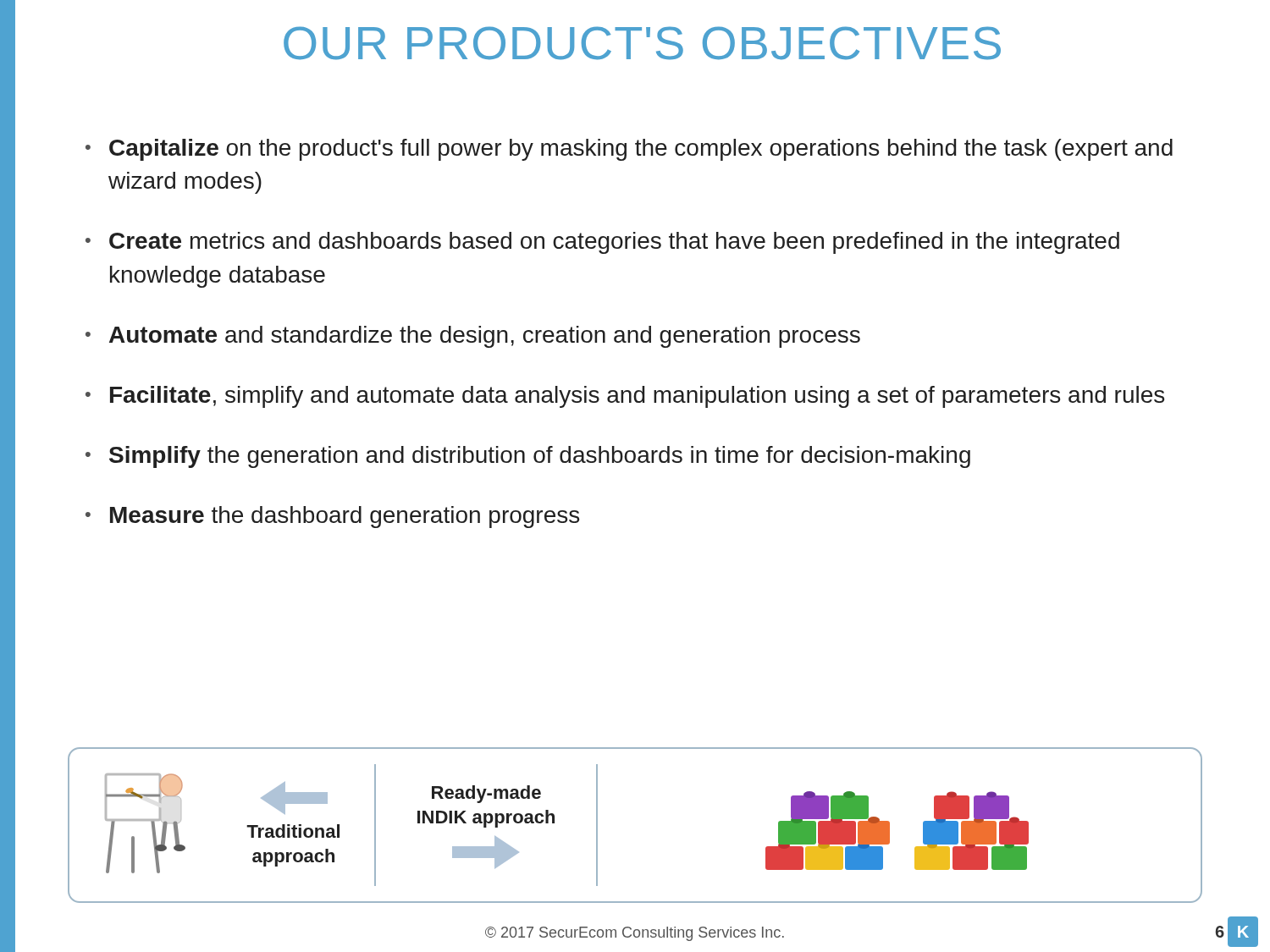The width and height of the screenshot is (1270, 952).
Task: Locate the list item that reads "• Simplify the"
Action: [652, 455]
